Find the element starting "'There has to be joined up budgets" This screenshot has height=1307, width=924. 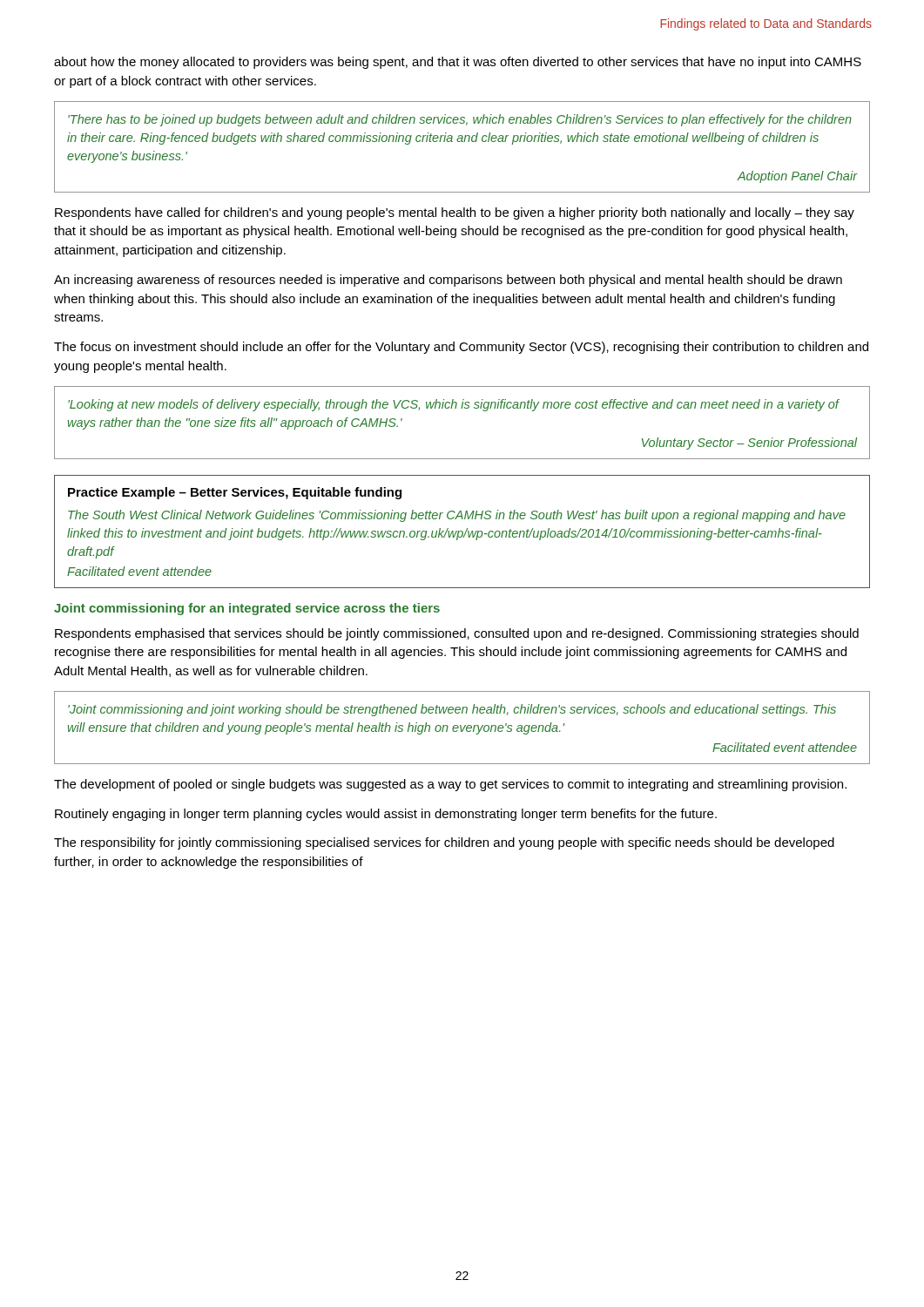click(462, 146)
